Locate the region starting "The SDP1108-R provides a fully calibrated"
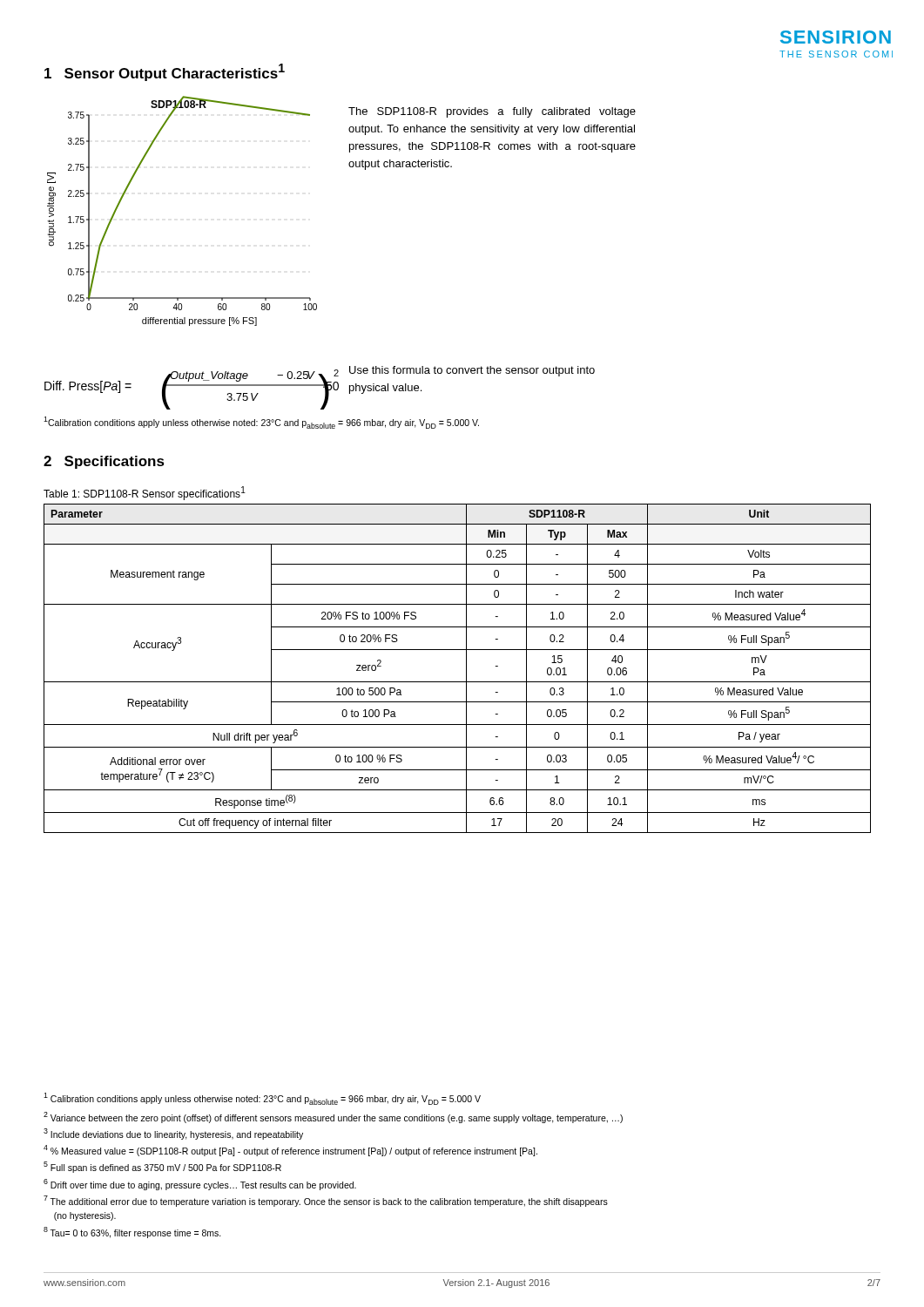The width and height of the screenshot is (924, 1307). (x=492, y=137)
